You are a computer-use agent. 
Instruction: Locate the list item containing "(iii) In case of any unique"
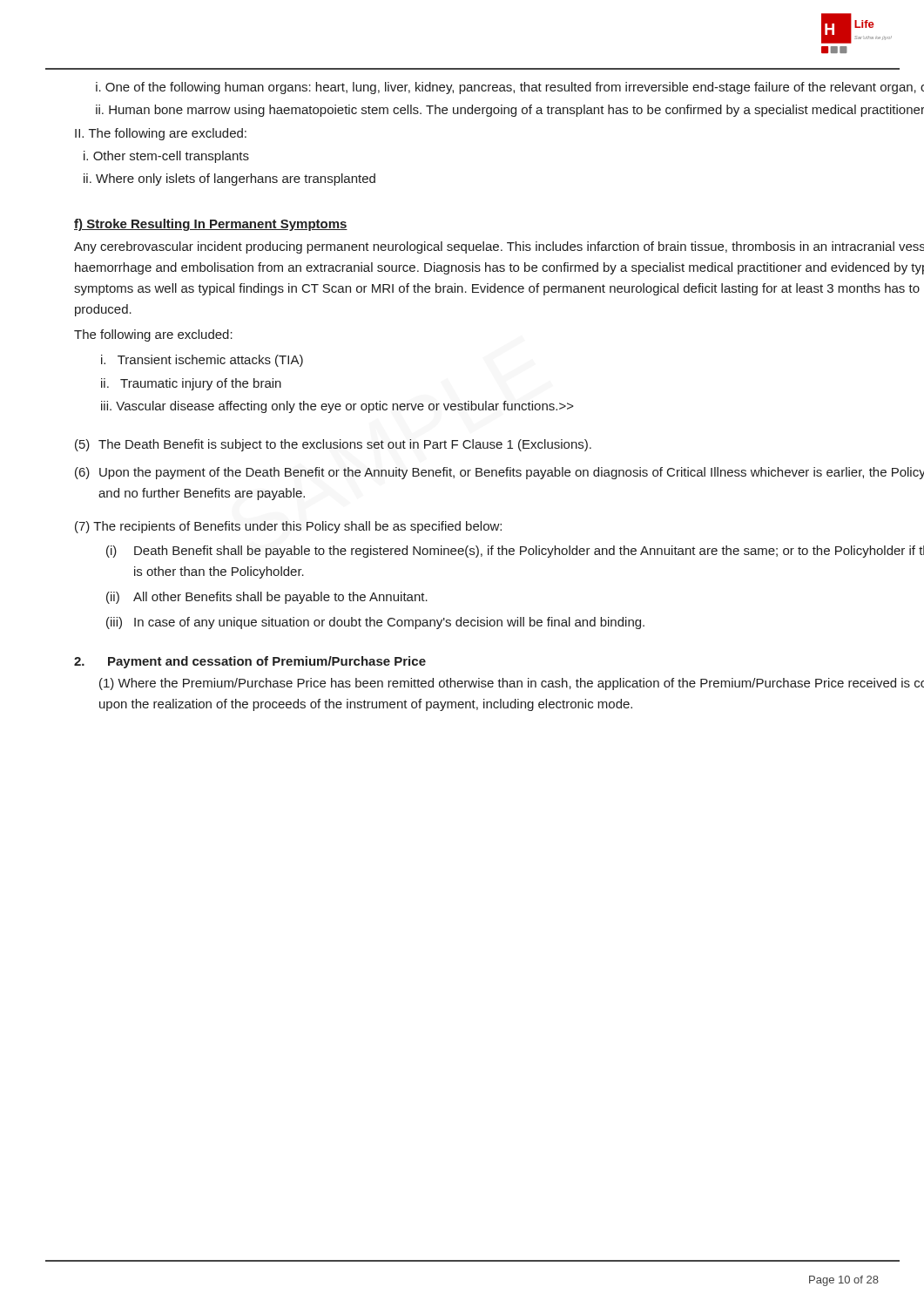click(375, 622)
